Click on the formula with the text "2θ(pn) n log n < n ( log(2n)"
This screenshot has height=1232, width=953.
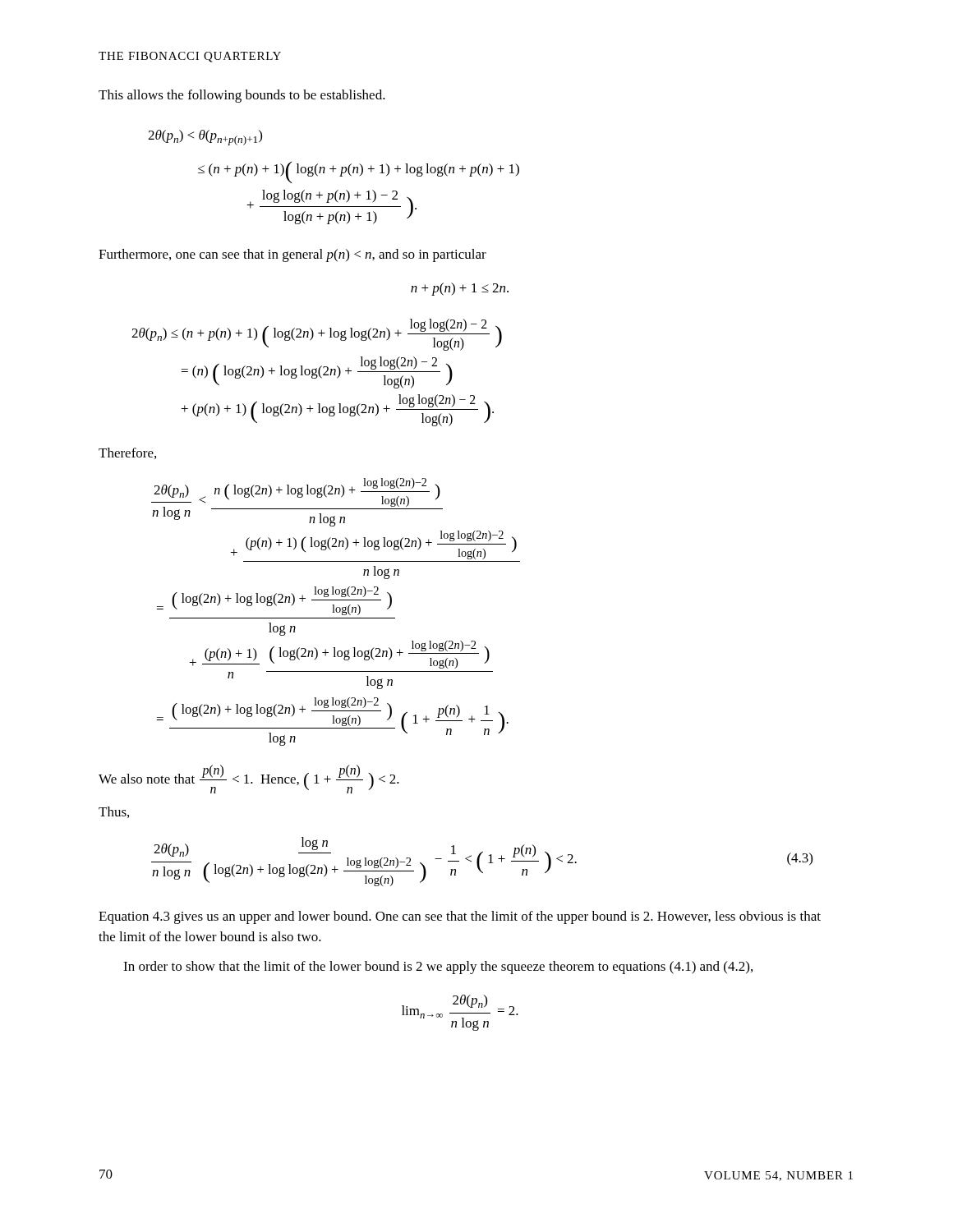point(336,612)
